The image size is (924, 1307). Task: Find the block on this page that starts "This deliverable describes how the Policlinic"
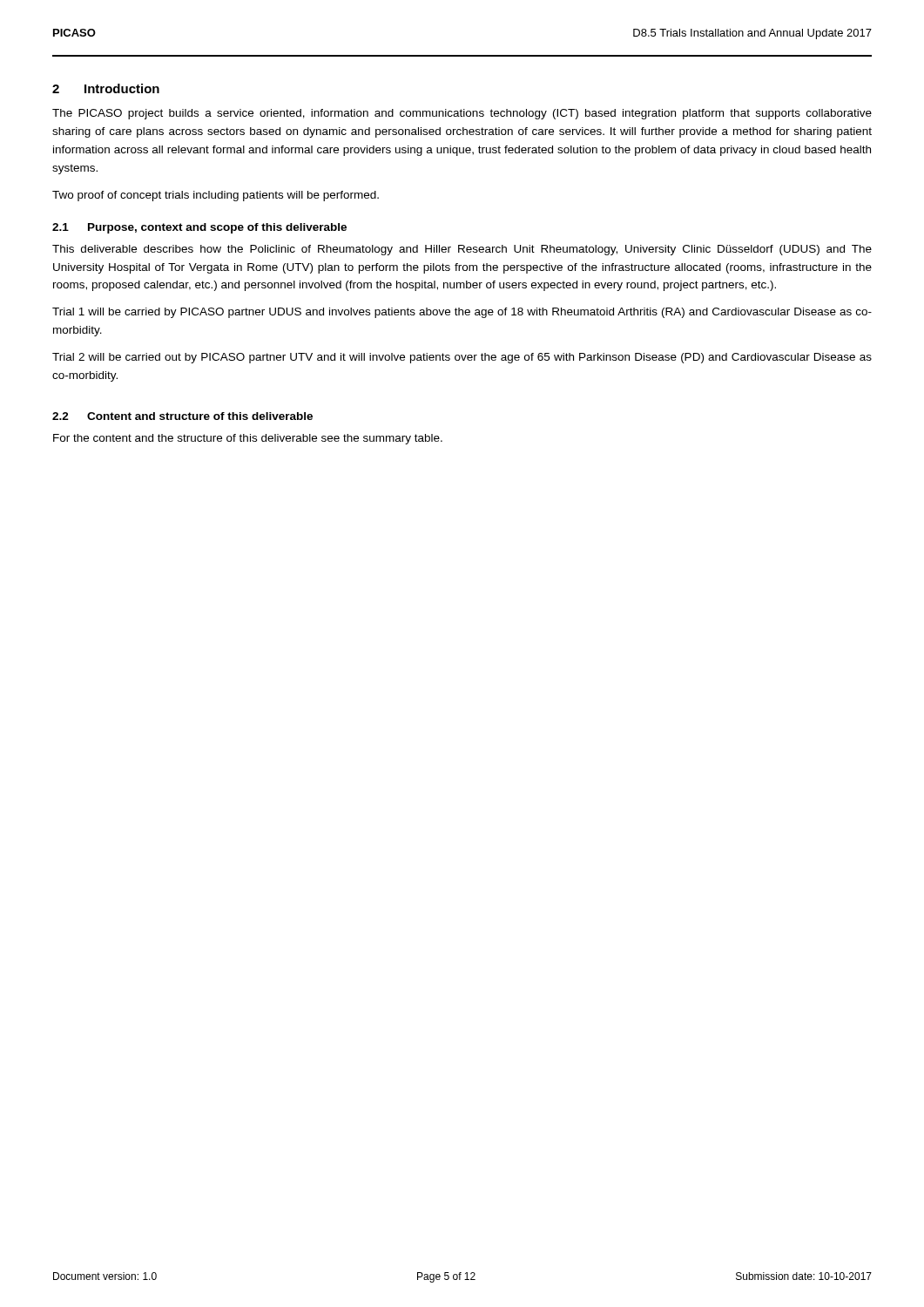462,267
